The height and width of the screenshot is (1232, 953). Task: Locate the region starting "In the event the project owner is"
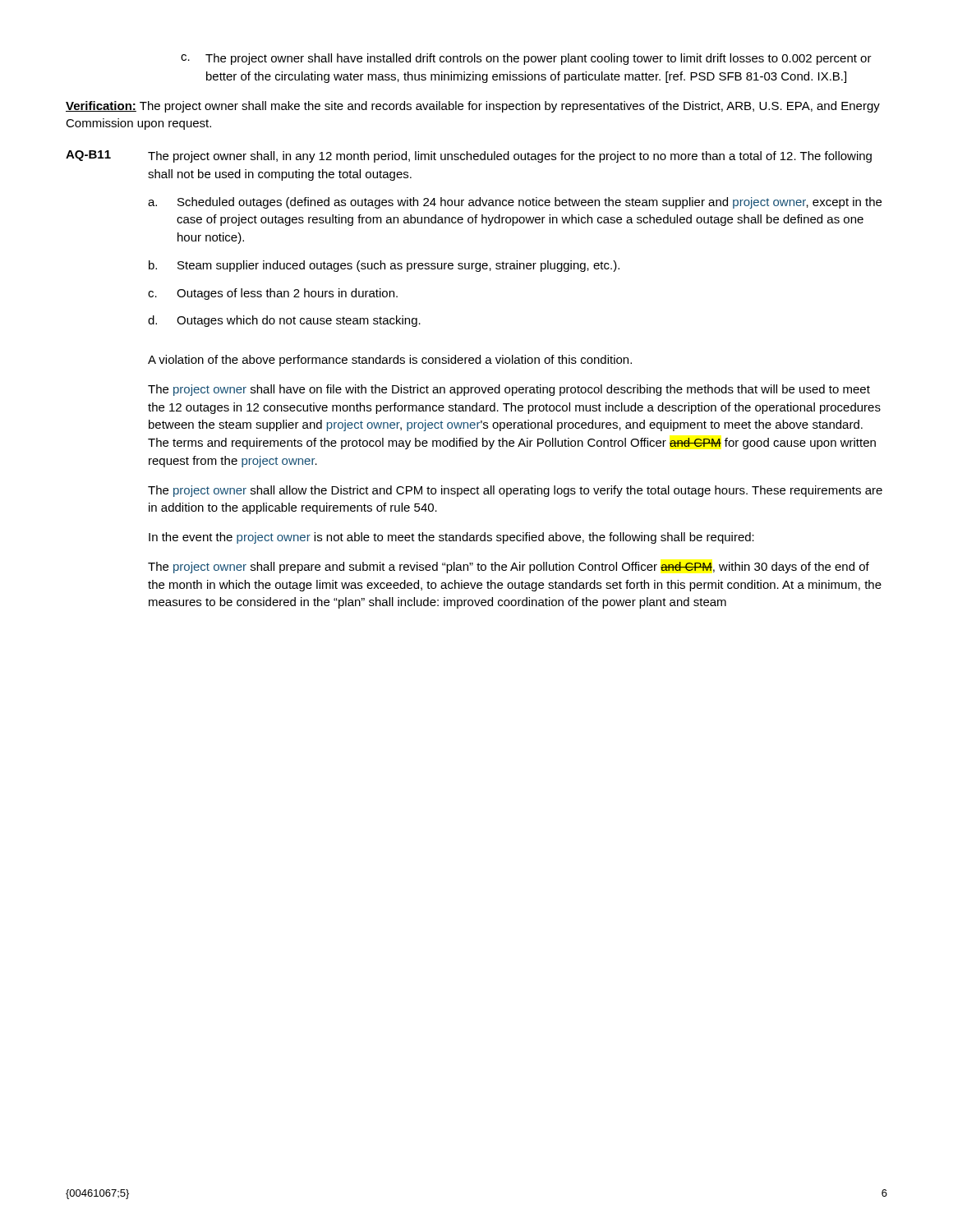click(451, 537)
